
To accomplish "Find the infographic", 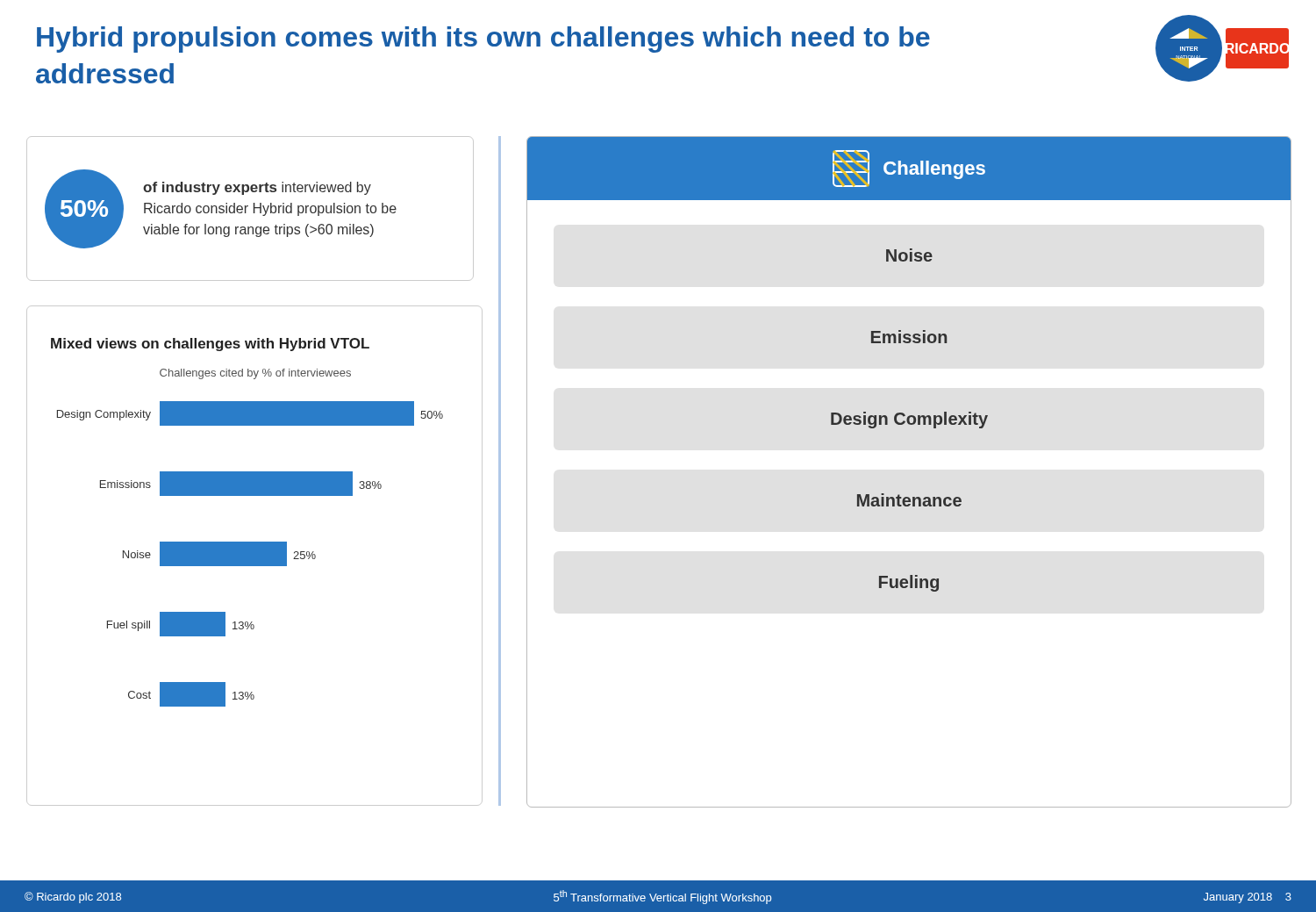I will (909, 472).
